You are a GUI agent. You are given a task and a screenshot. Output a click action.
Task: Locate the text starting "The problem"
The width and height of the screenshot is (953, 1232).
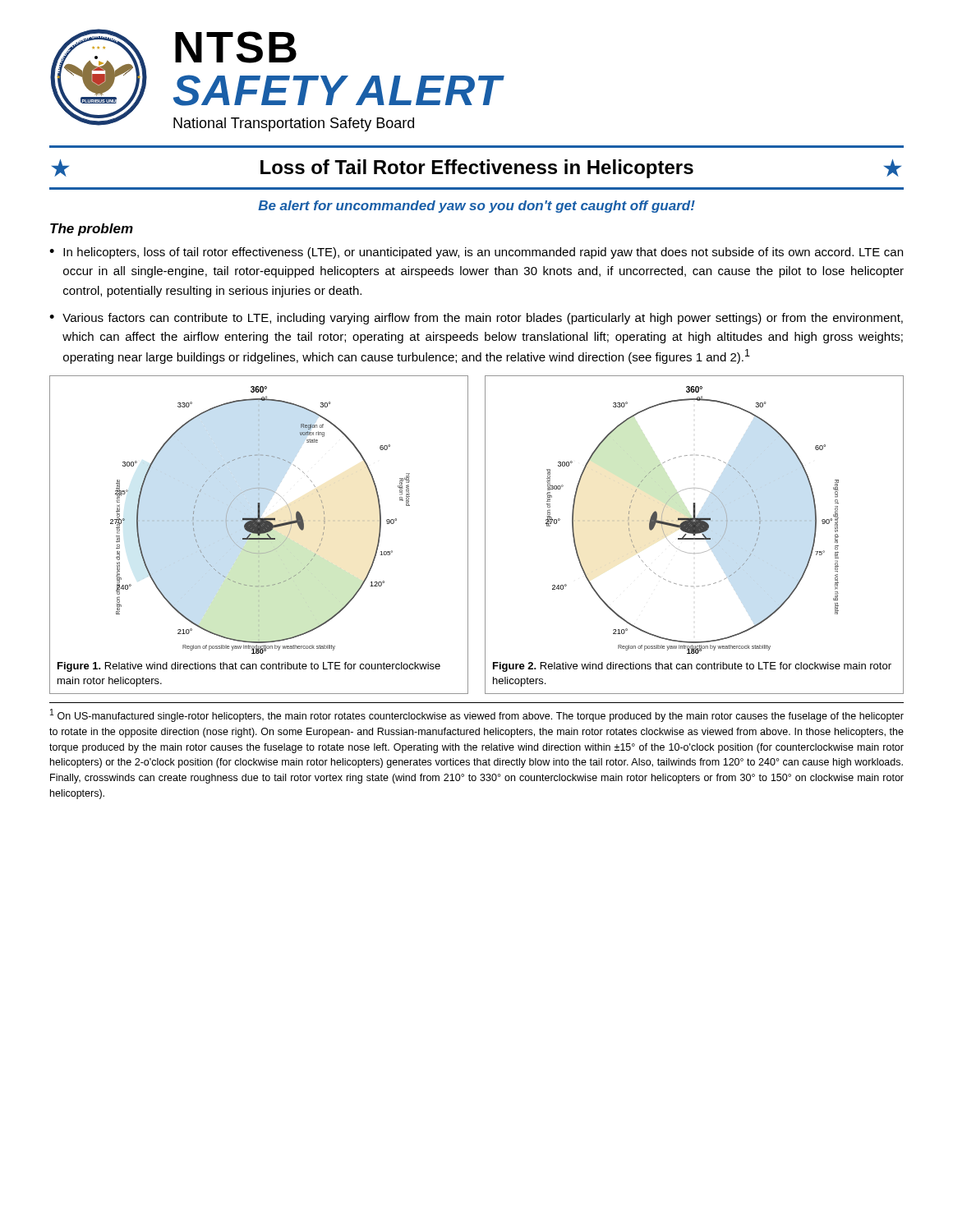click(91, 229)
